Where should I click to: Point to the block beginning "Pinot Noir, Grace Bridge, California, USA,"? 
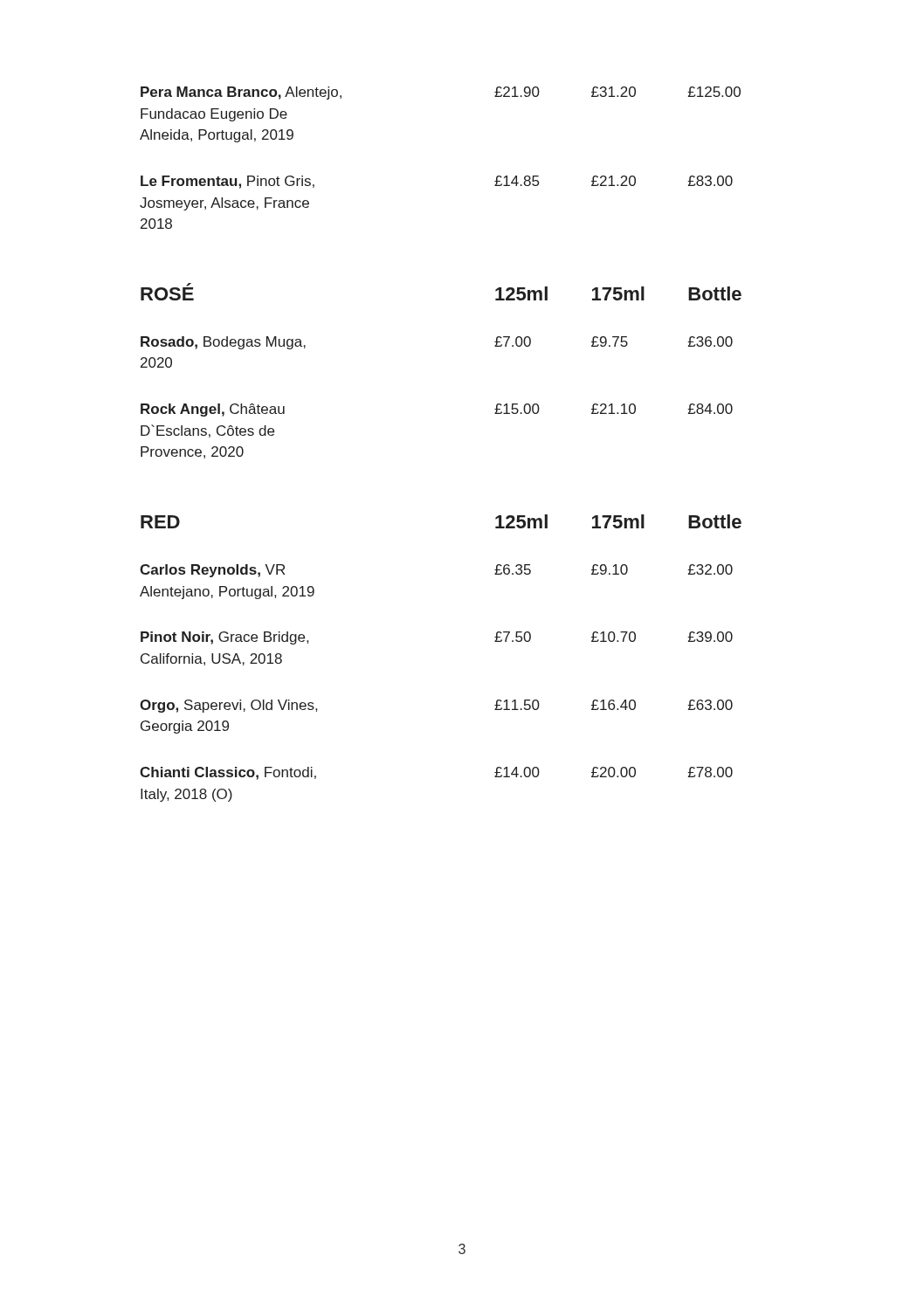(x=224, y=637)
